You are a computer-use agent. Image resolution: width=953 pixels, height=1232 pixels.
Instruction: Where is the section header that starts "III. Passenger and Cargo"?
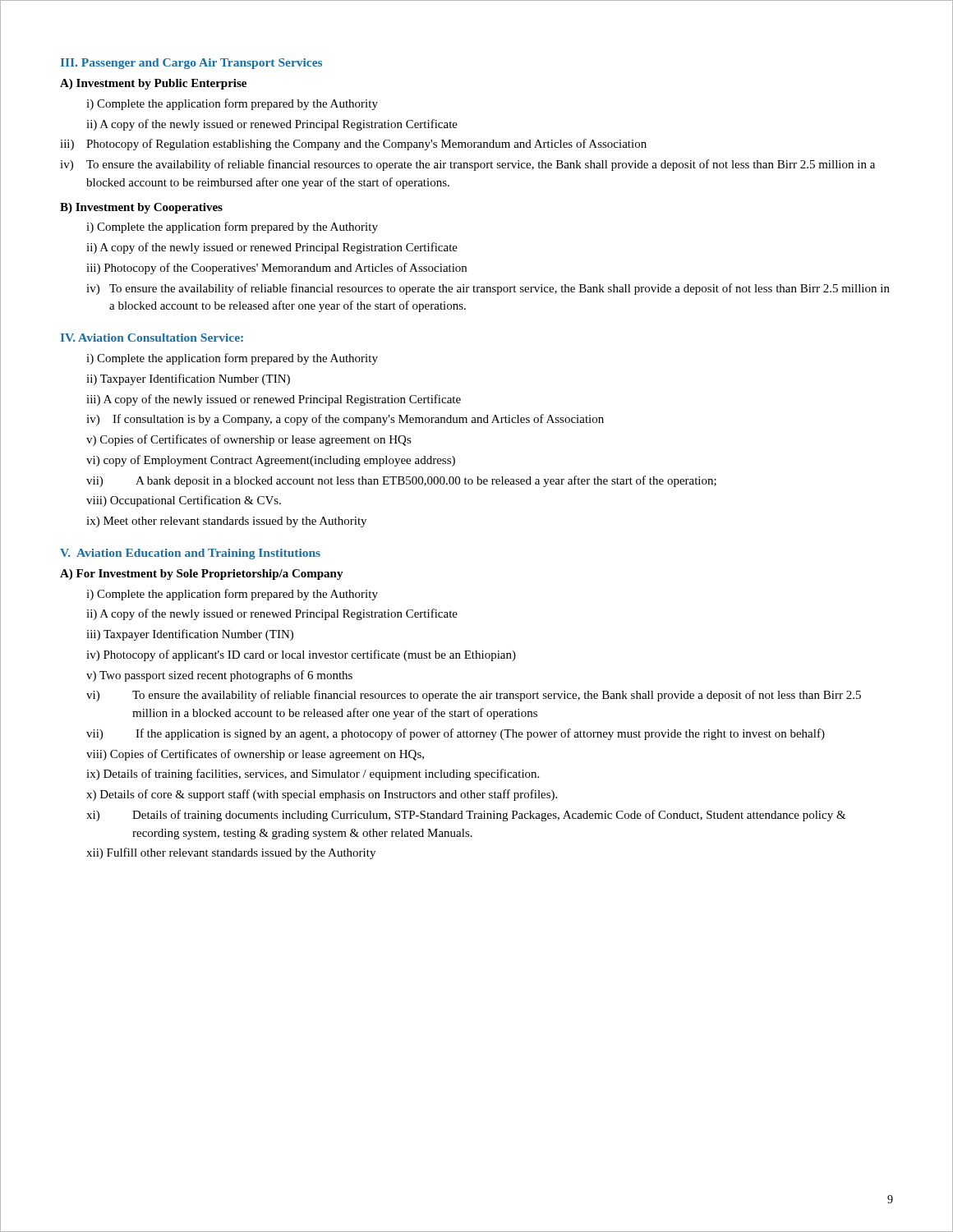(191, 62)
